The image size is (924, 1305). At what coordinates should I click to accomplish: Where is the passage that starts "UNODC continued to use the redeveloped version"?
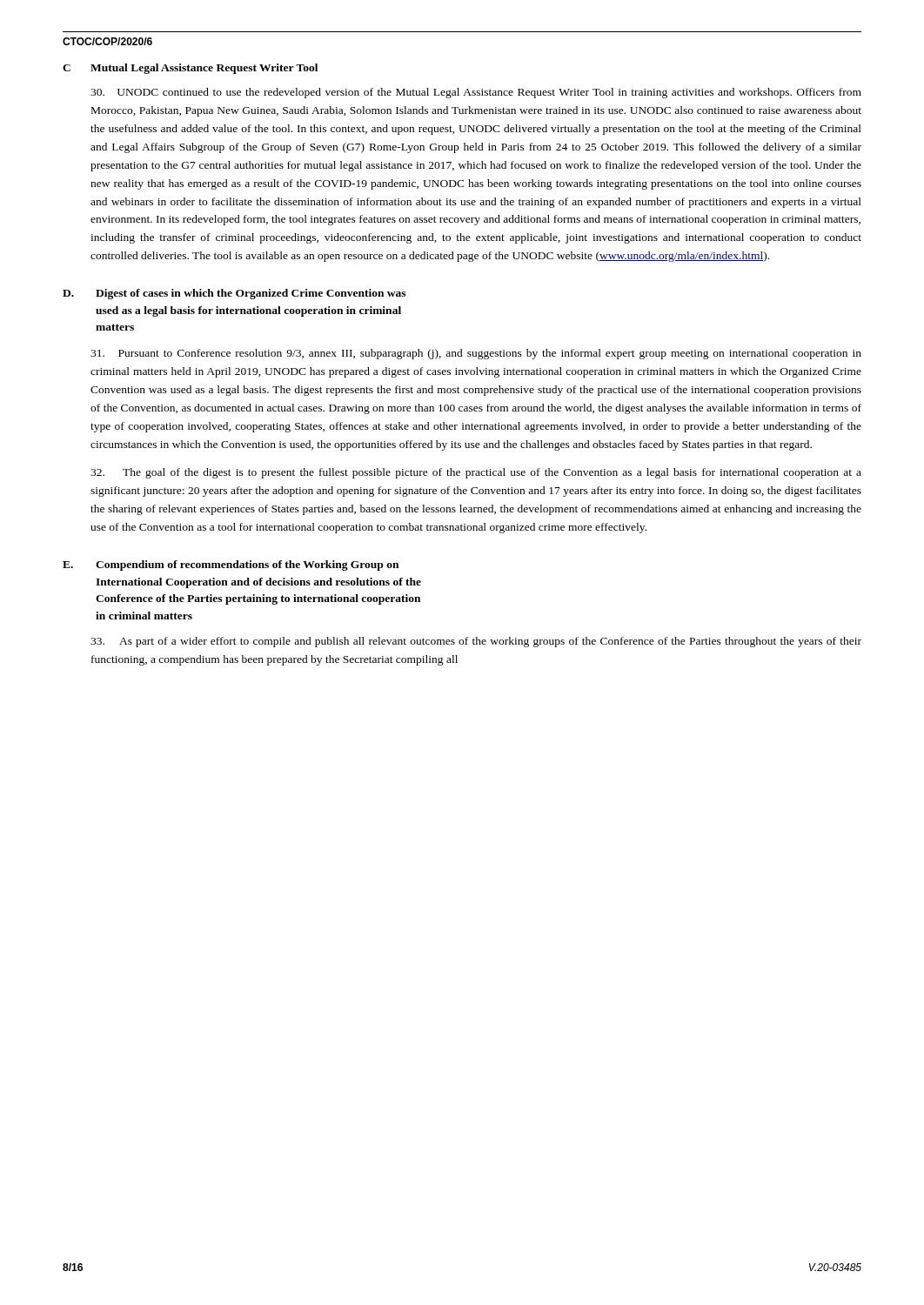click(x=476, y=175)
